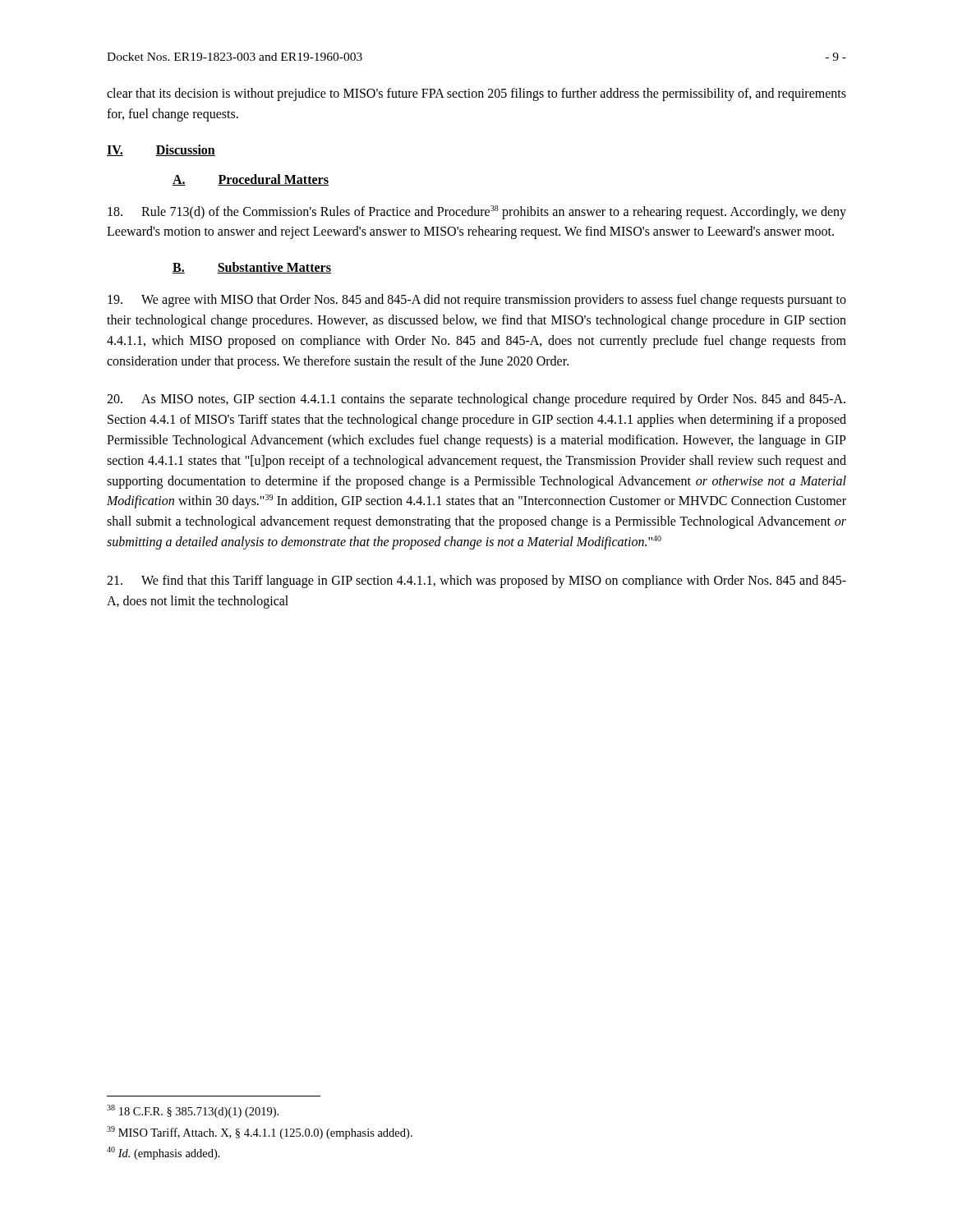Screen dimensions: 1232x953
Task: Point to the region starting "As MISO notes, GIP section 4.4.1.1"
Action: click(476, 469)
